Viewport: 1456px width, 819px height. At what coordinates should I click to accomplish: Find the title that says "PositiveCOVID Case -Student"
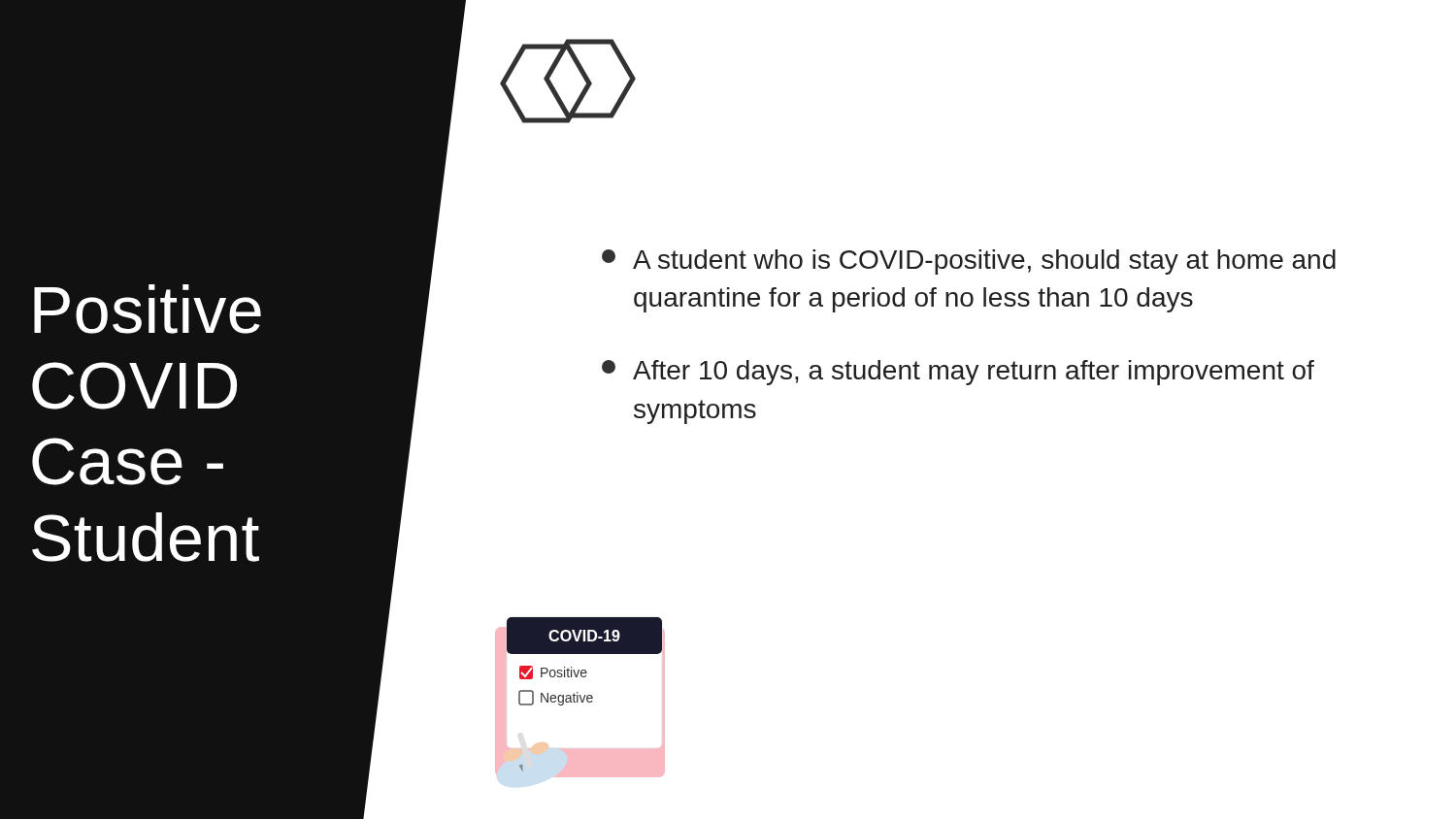point(147,423)
